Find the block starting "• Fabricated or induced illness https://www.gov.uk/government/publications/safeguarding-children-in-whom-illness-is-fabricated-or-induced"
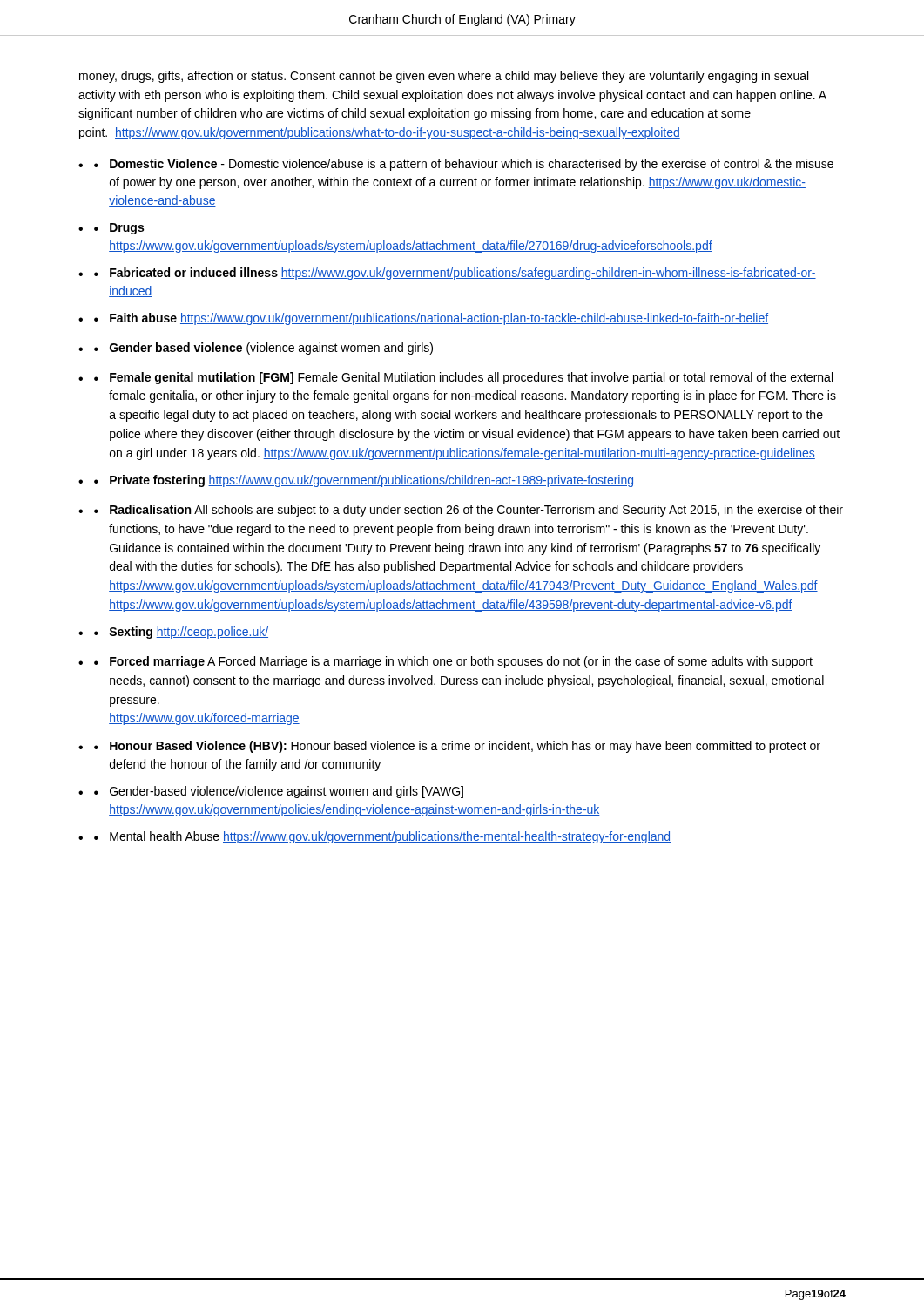 [x=470, y=282]
